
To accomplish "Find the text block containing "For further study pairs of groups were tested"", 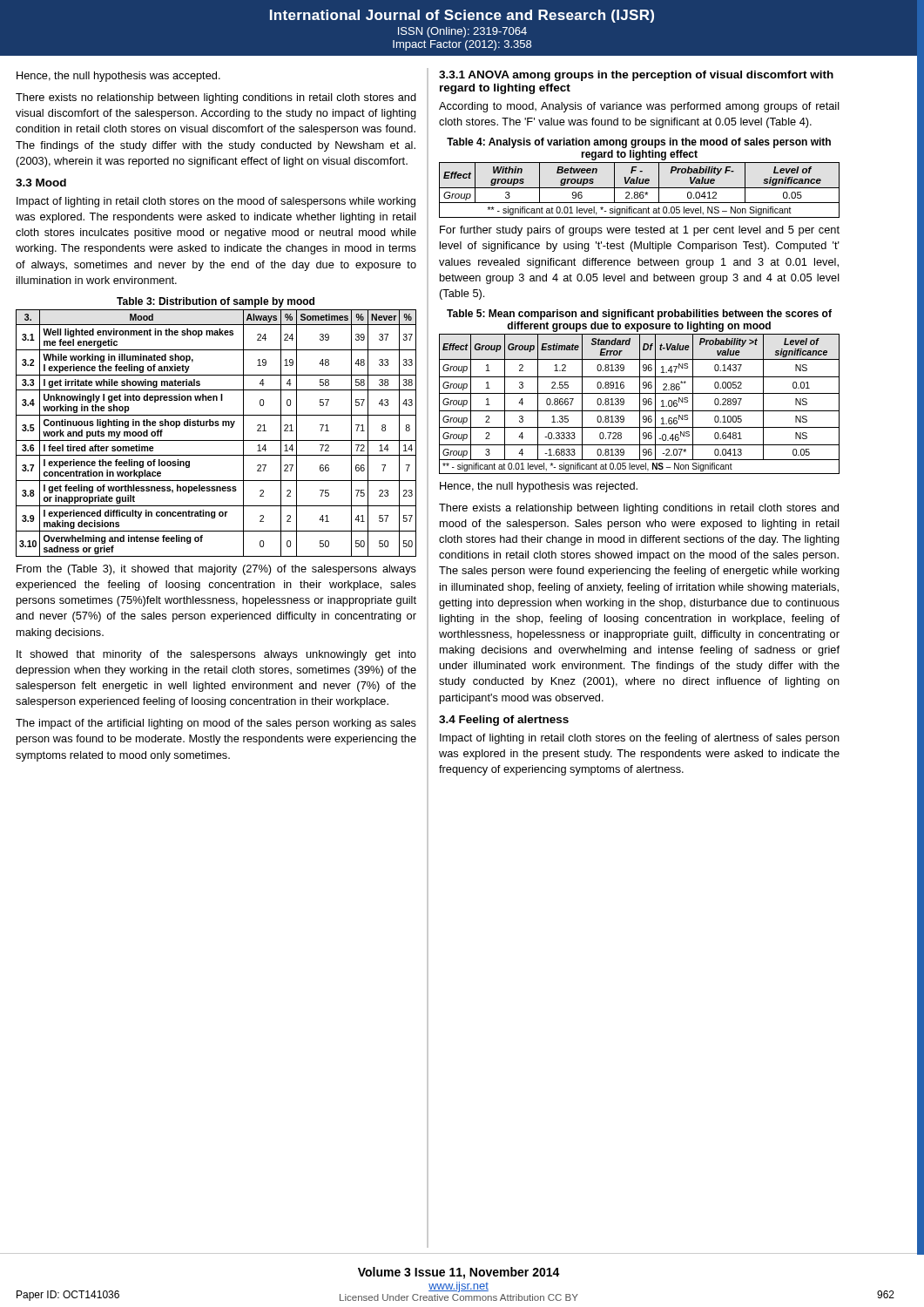I will tap(639, 262).
